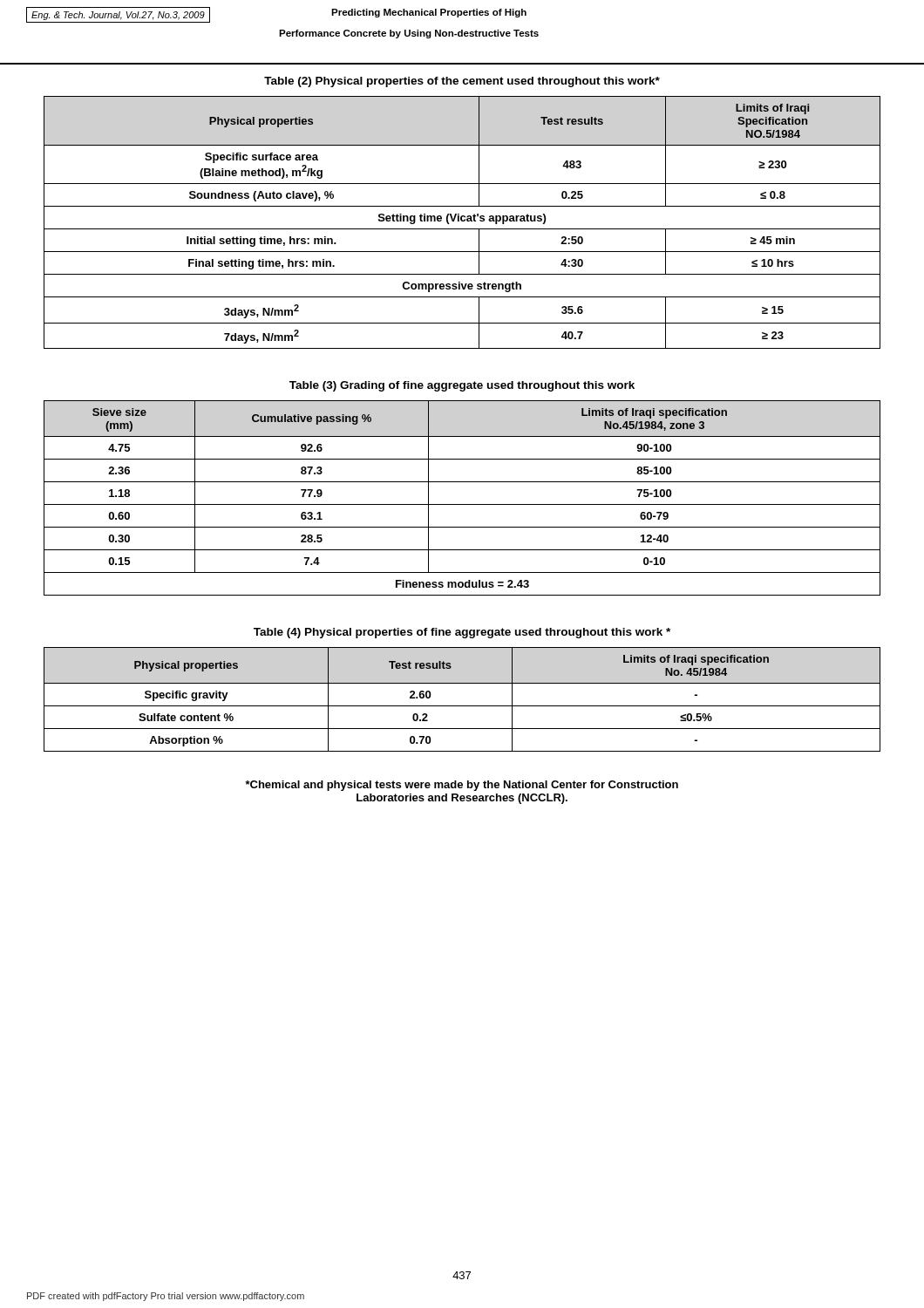
Task: Where is the caption that starts "Table (4) Physical"?
Action: [462, 632]
